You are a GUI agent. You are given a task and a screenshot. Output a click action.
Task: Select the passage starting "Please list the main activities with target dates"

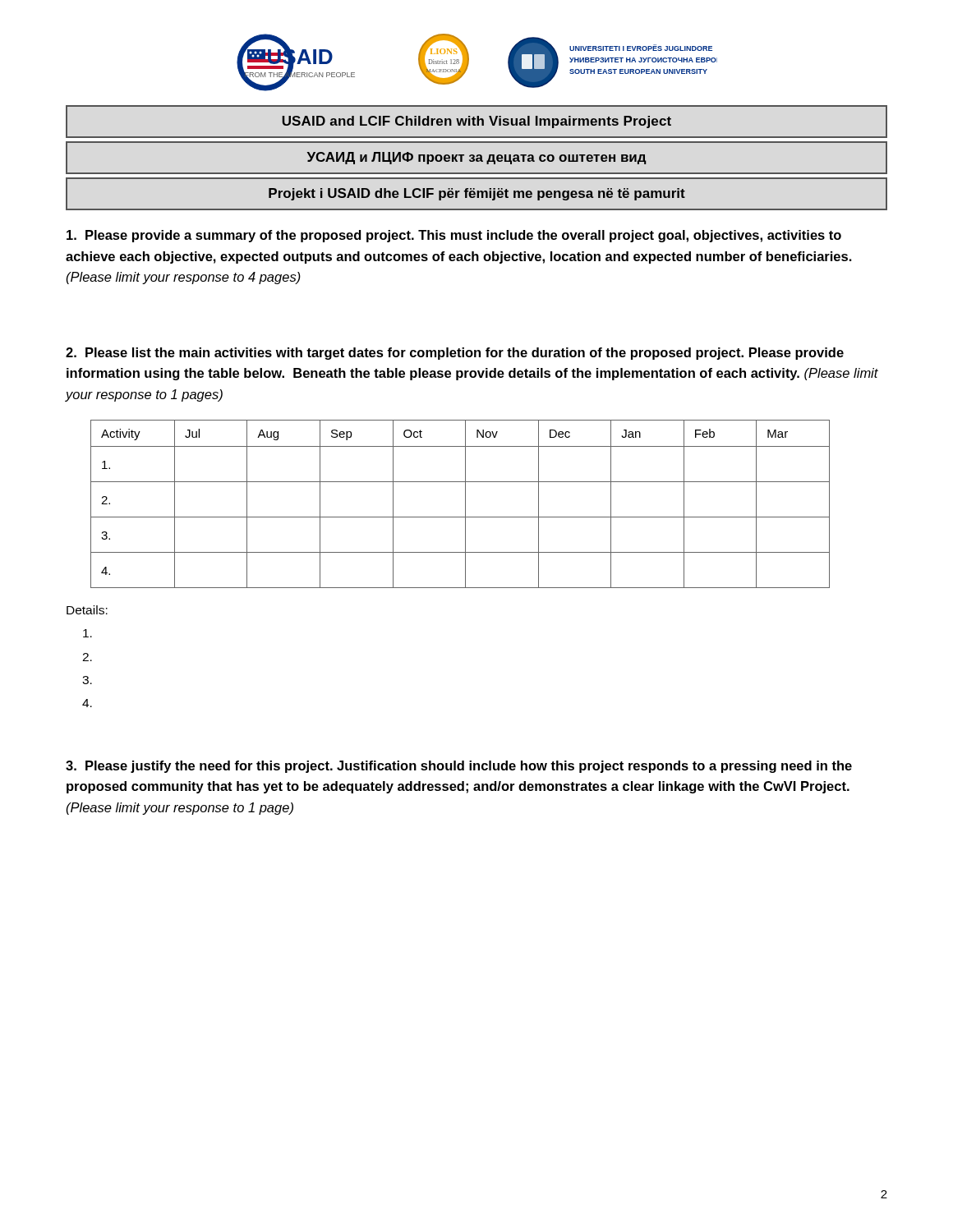click(472, 373)
